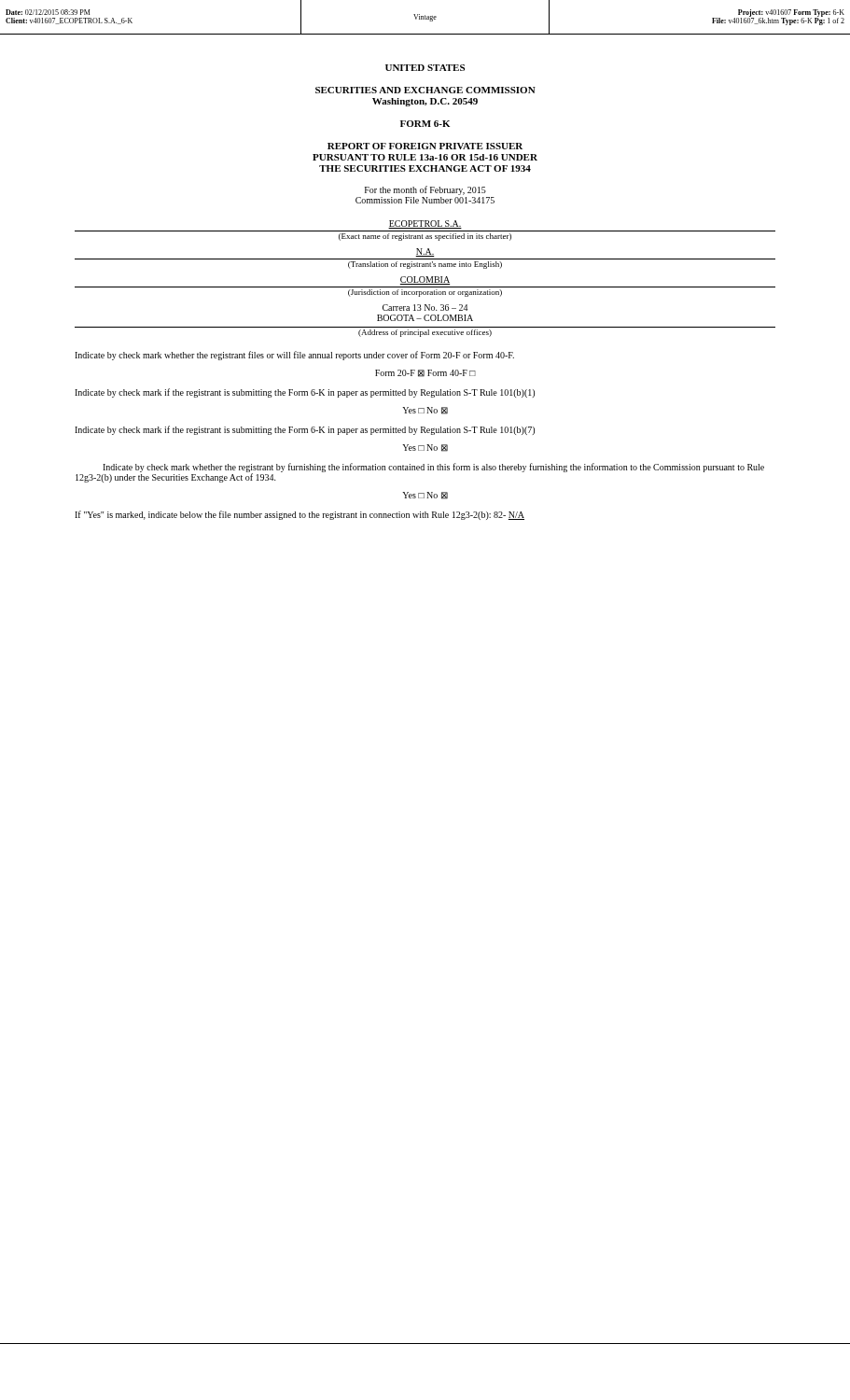Viewport: 850px width, 1400px height.
Task: Point to the block starting "Form 20-F ⊠ Form 40-F □"
Action: 425,373
